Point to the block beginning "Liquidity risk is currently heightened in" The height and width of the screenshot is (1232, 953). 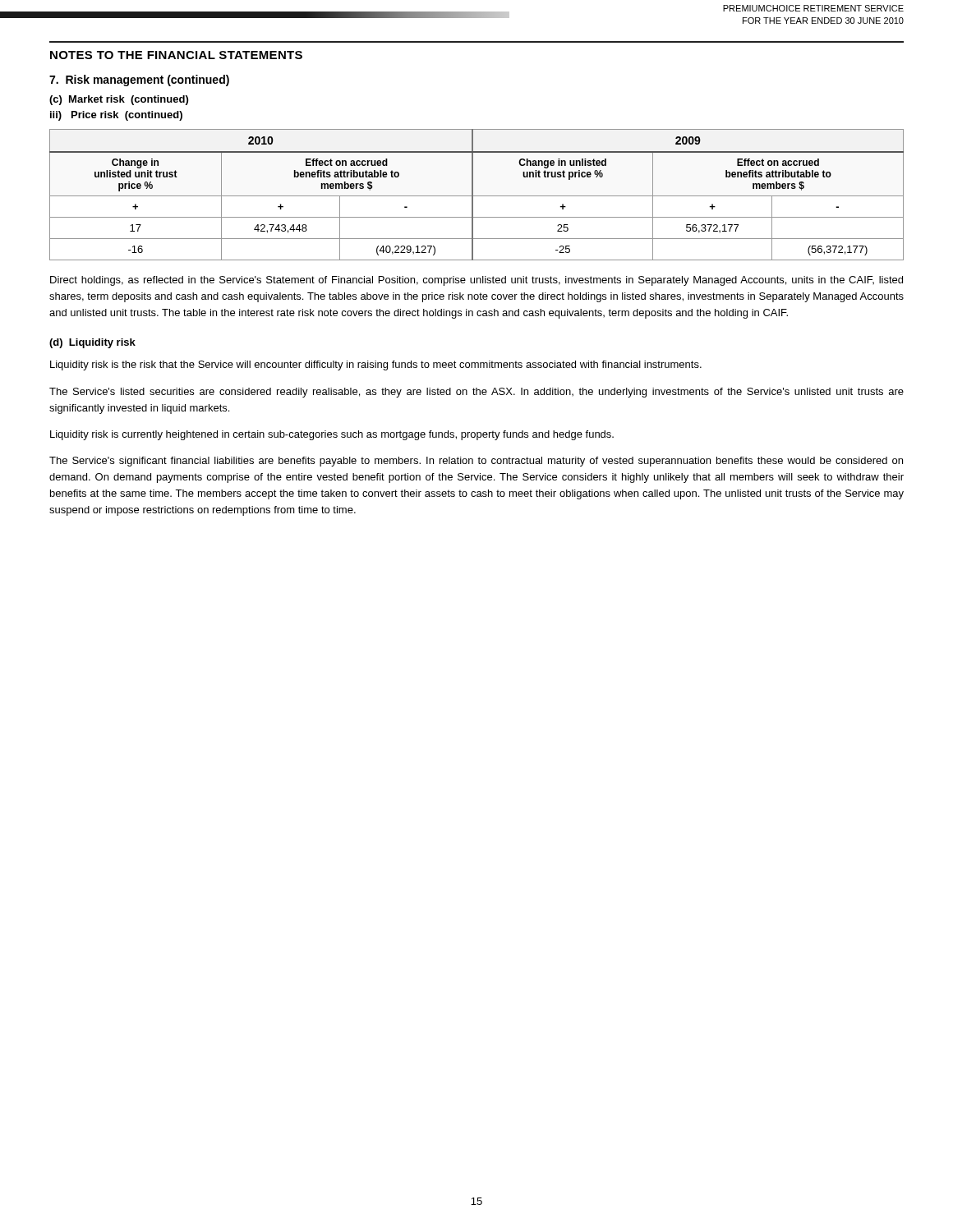pyautogui.click(x=332, y=434)
